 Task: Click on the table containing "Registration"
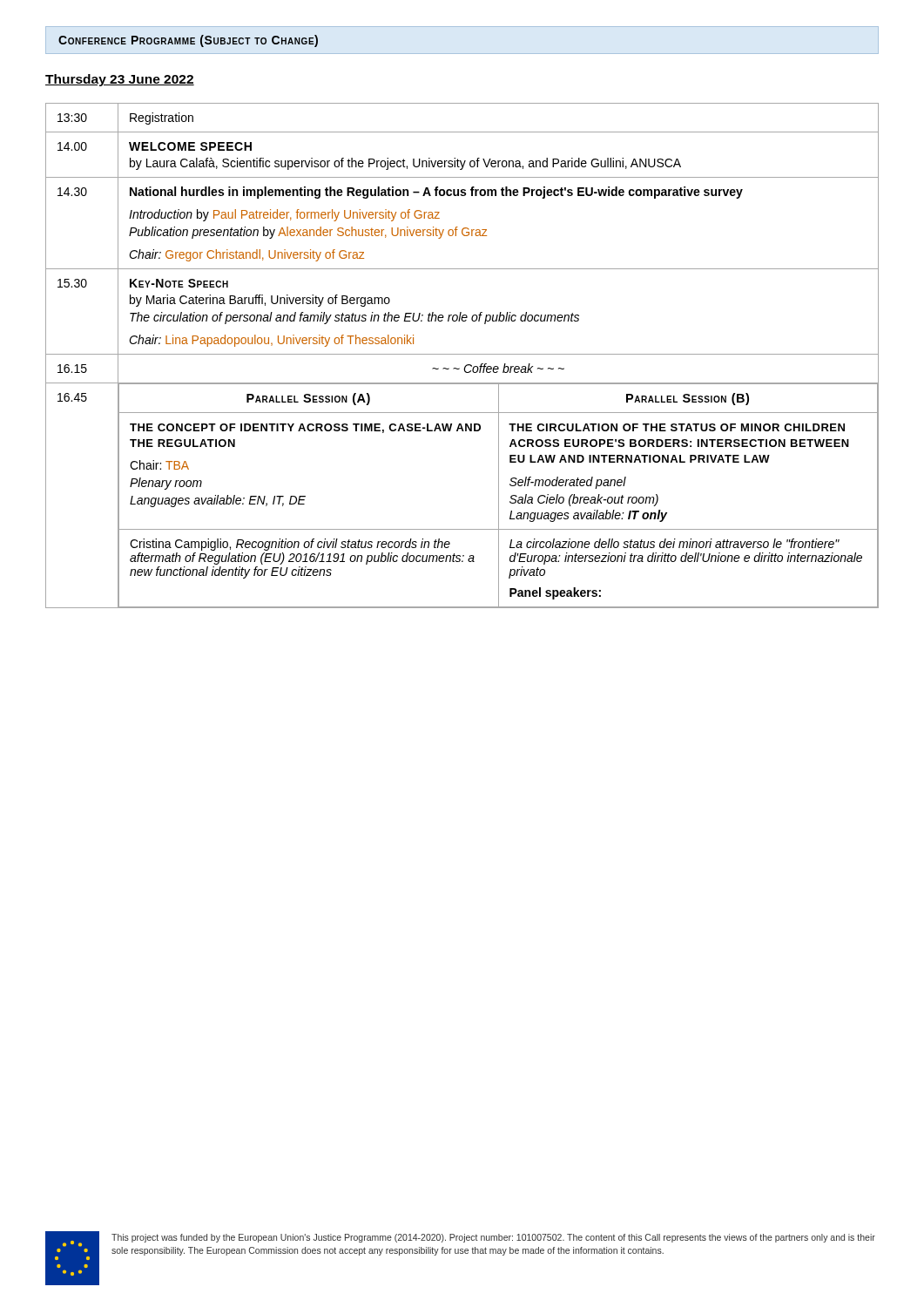(462, 355)
